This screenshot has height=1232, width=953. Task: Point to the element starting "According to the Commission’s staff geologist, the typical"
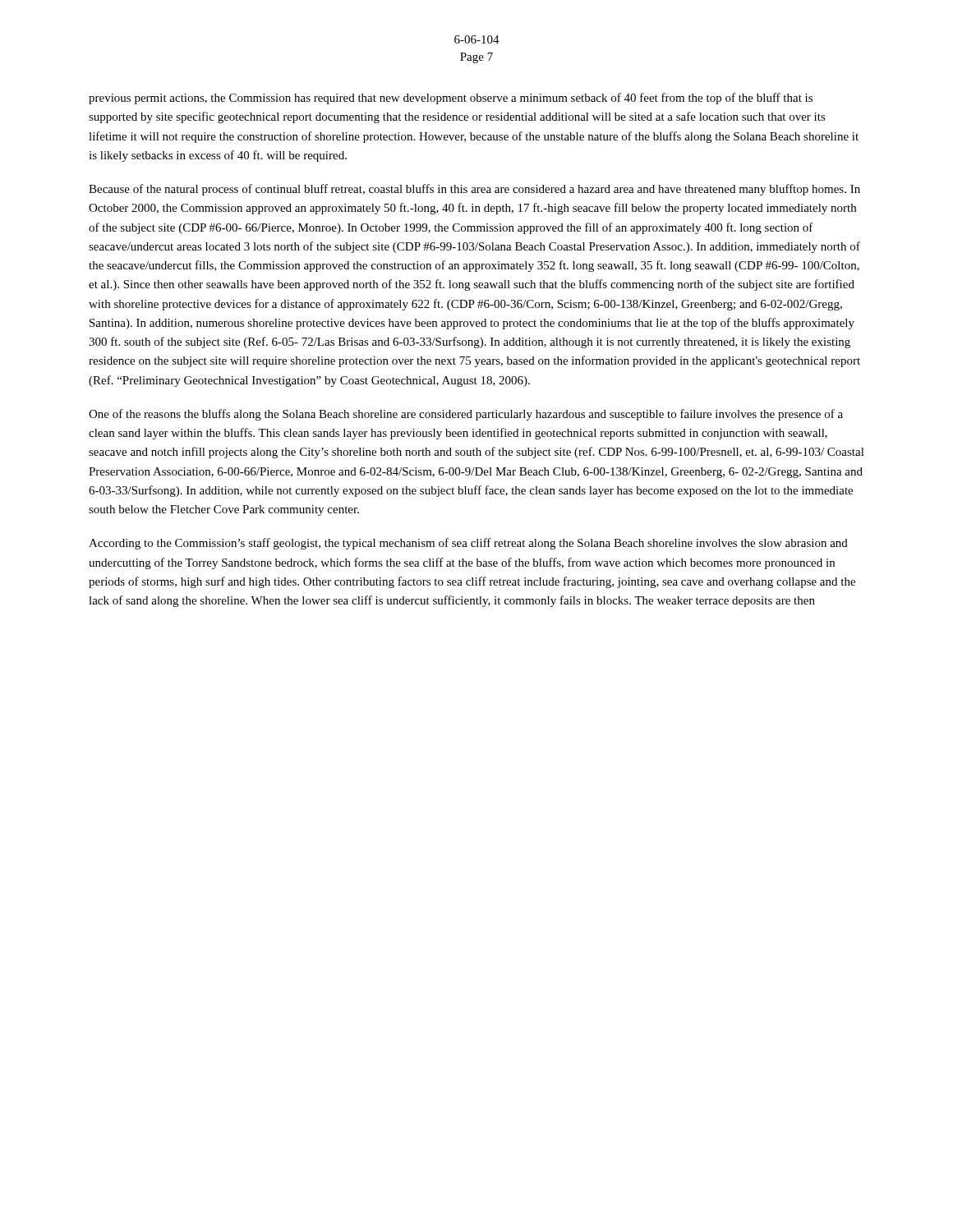click(472, 572)
